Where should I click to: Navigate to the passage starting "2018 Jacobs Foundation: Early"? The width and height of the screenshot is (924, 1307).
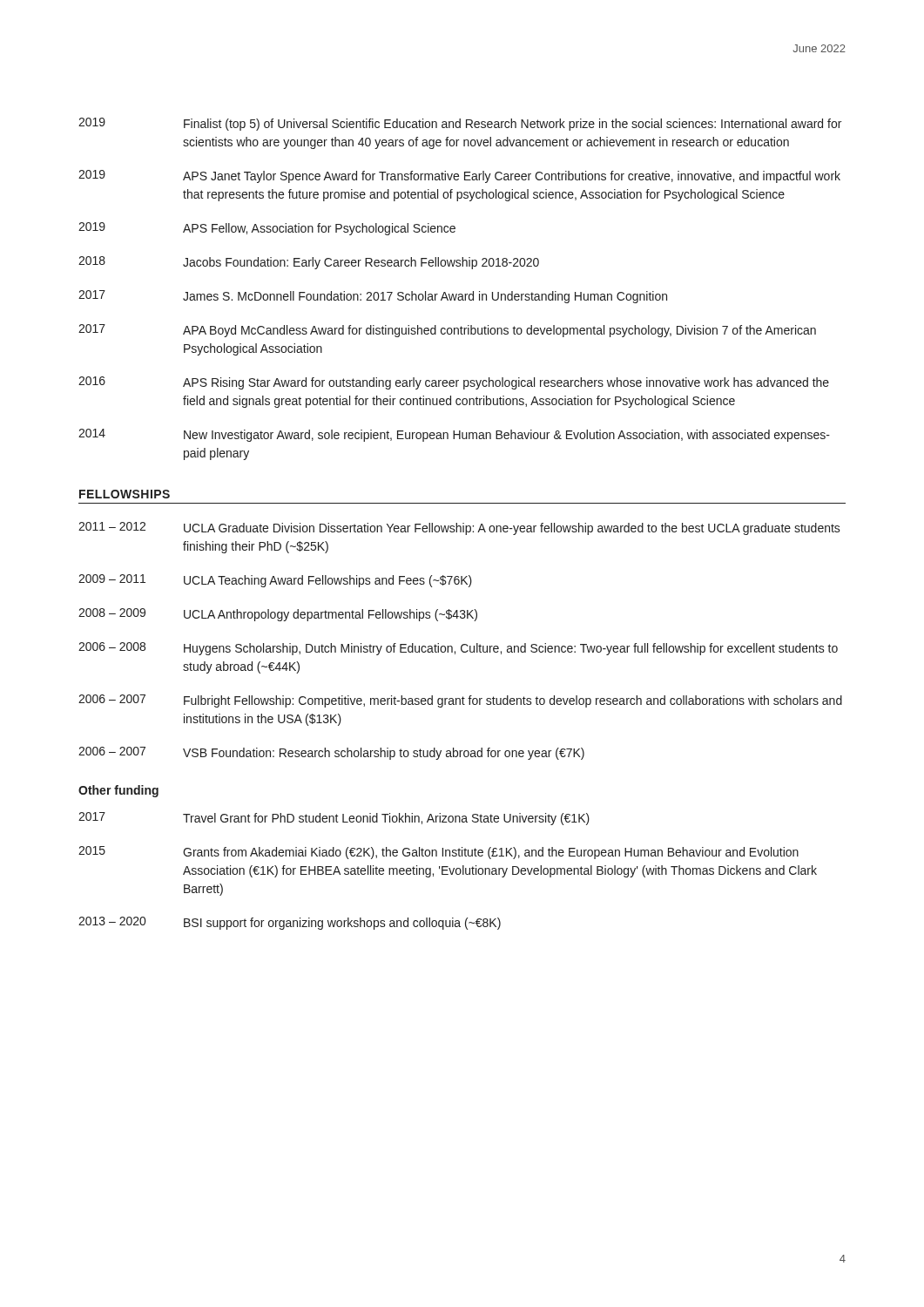462,263
